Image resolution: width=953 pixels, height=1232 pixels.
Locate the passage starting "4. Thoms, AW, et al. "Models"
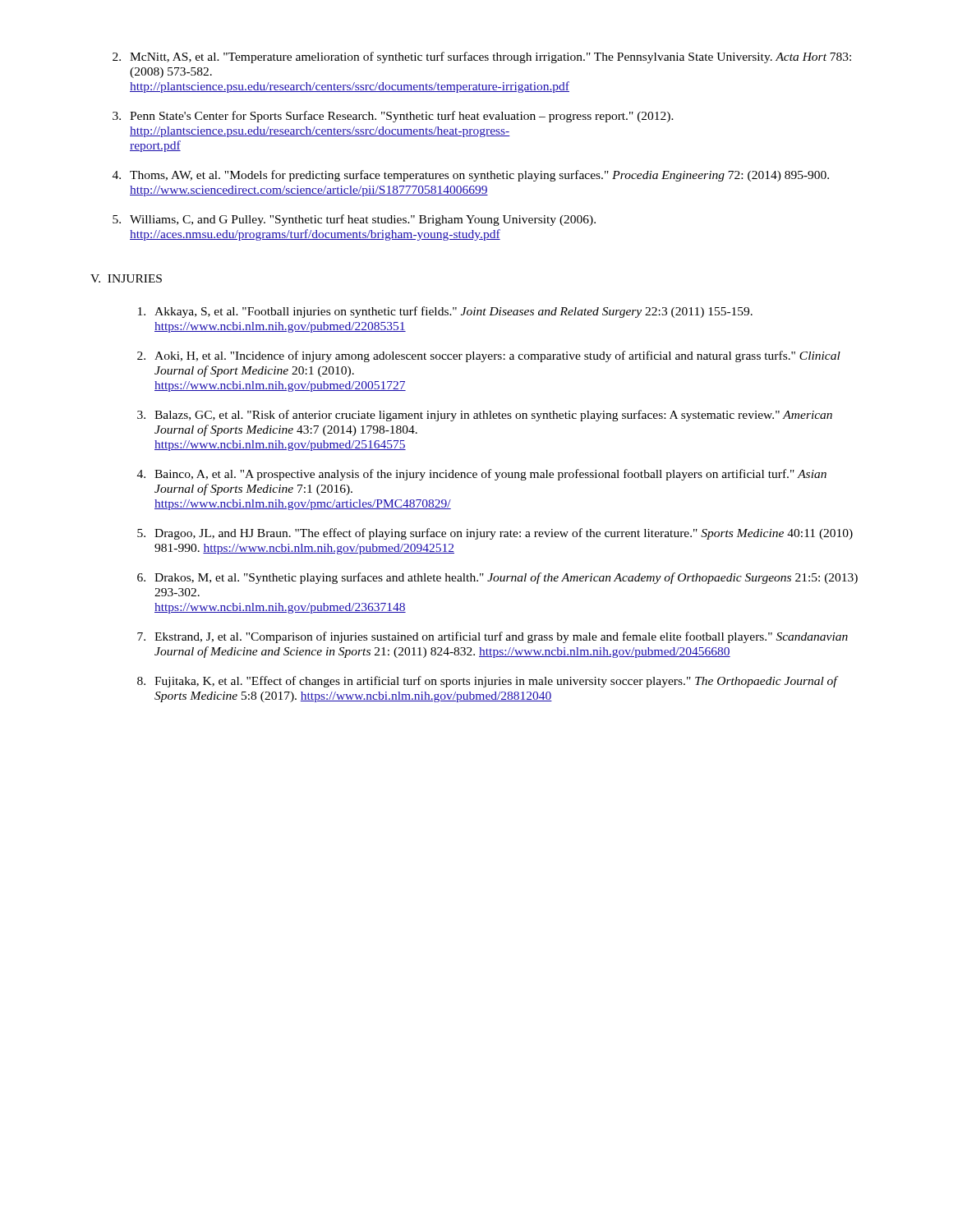click(x=476, y=182)
